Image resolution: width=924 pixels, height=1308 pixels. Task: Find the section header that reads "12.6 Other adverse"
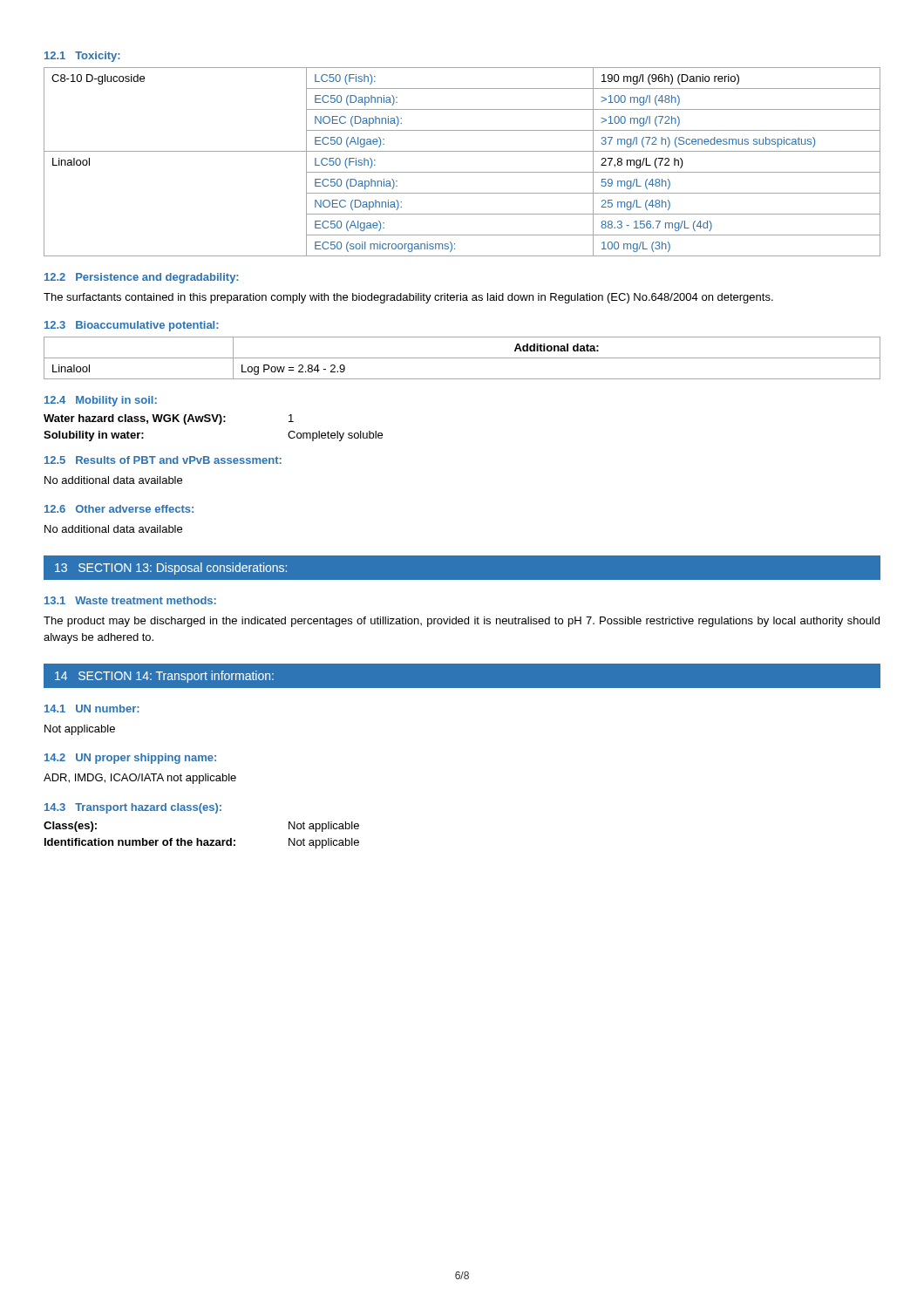pos(119,509)
